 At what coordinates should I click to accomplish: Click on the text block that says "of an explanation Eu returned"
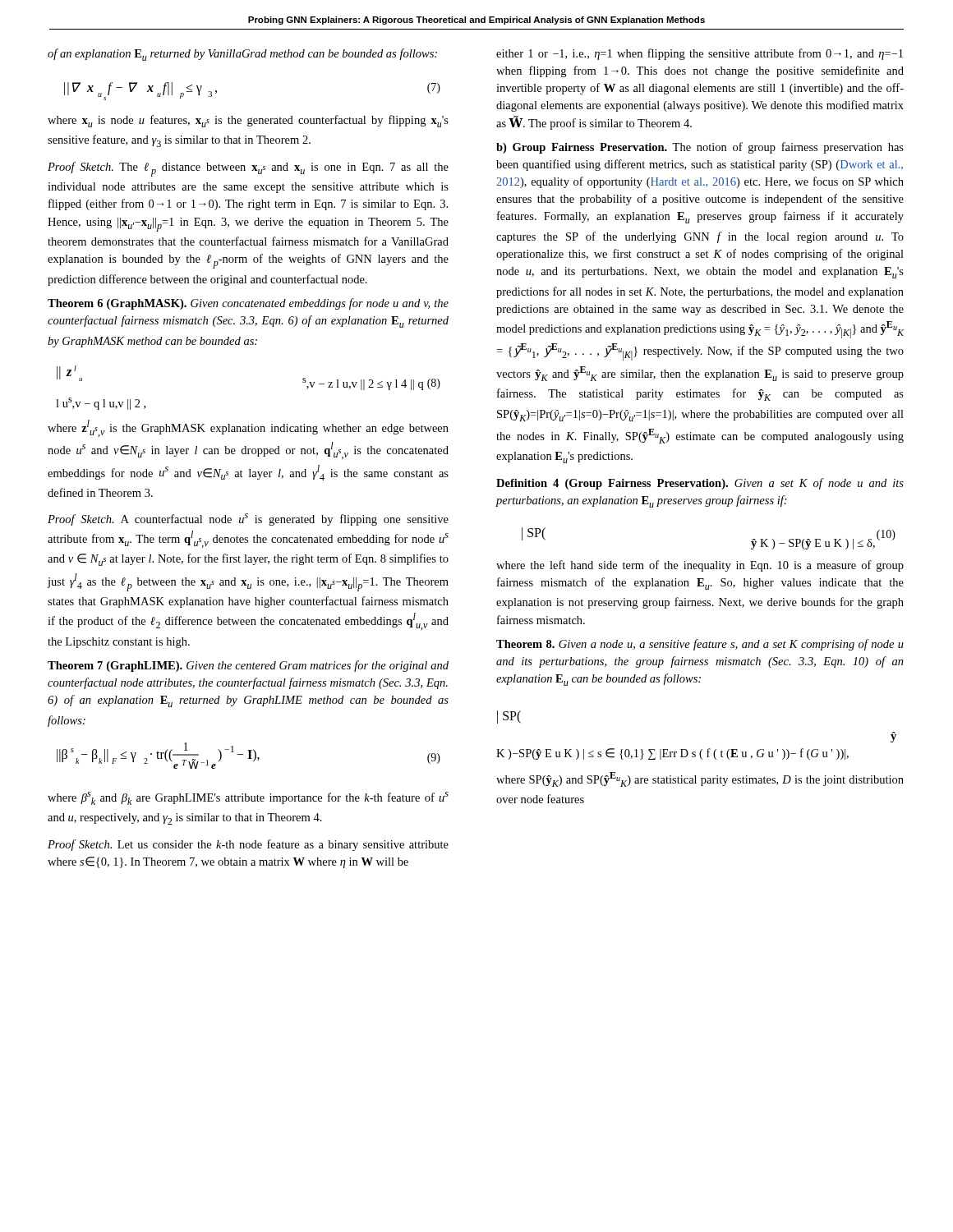pyautogui.click(x=243, y=55)
